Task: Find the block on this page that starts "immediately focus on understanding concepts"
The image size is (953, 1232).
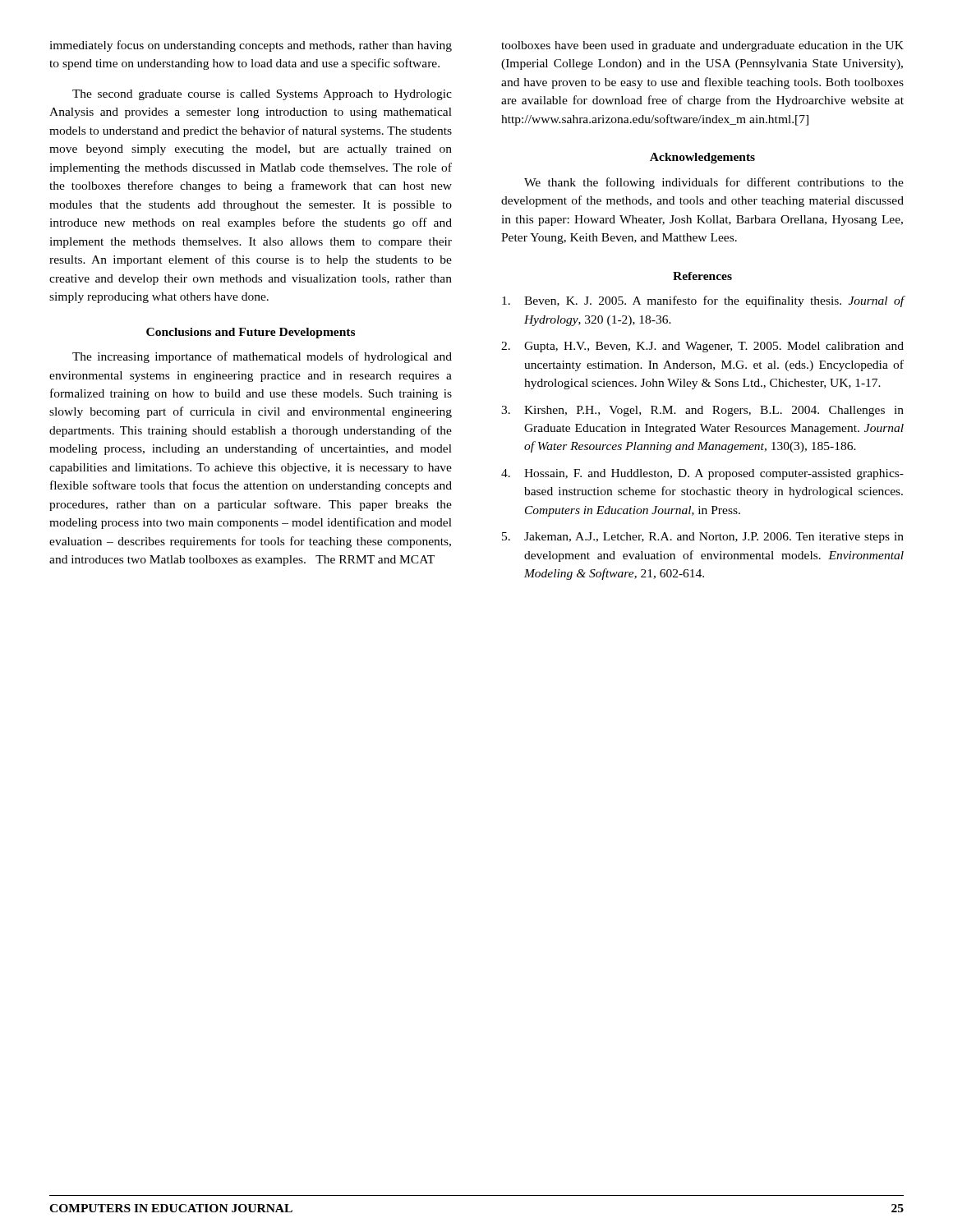Action: point(251,55)
